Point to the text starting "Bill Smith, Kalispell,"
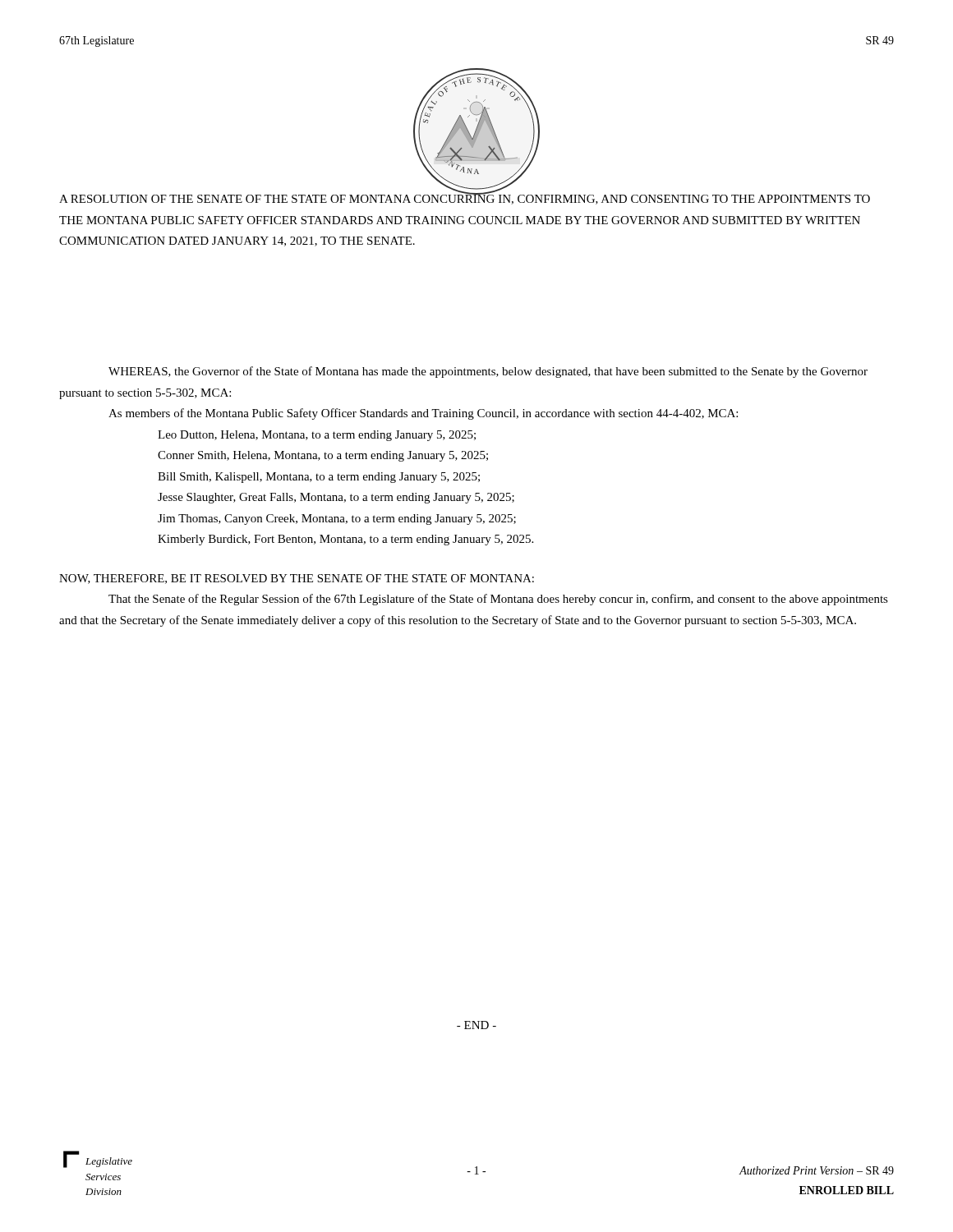 pyautogui.click(x=319, y=476)
